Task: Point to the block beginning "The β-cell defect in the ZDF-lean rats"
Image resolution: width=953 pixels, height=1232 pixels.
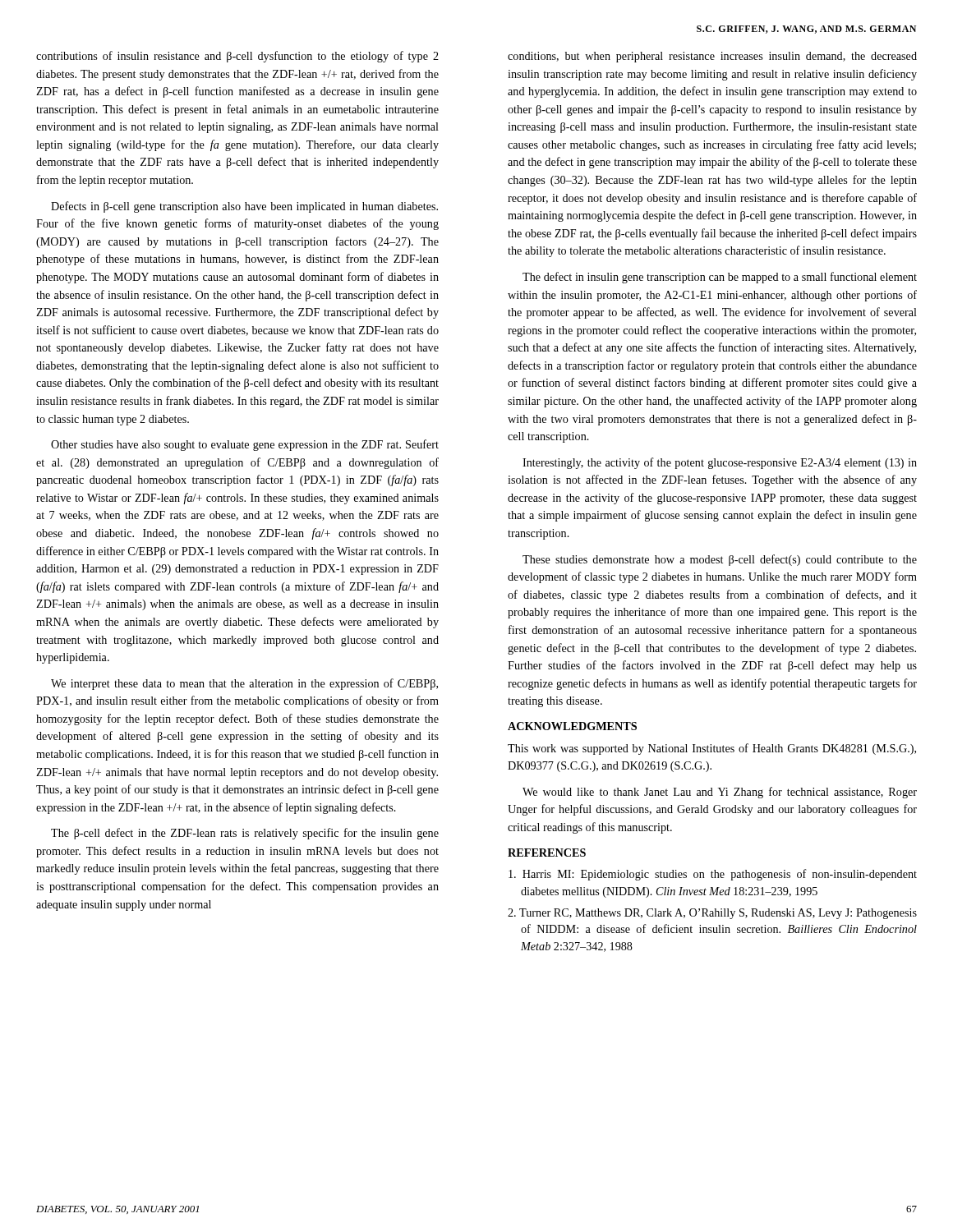Action: click(x=237, y=869)
